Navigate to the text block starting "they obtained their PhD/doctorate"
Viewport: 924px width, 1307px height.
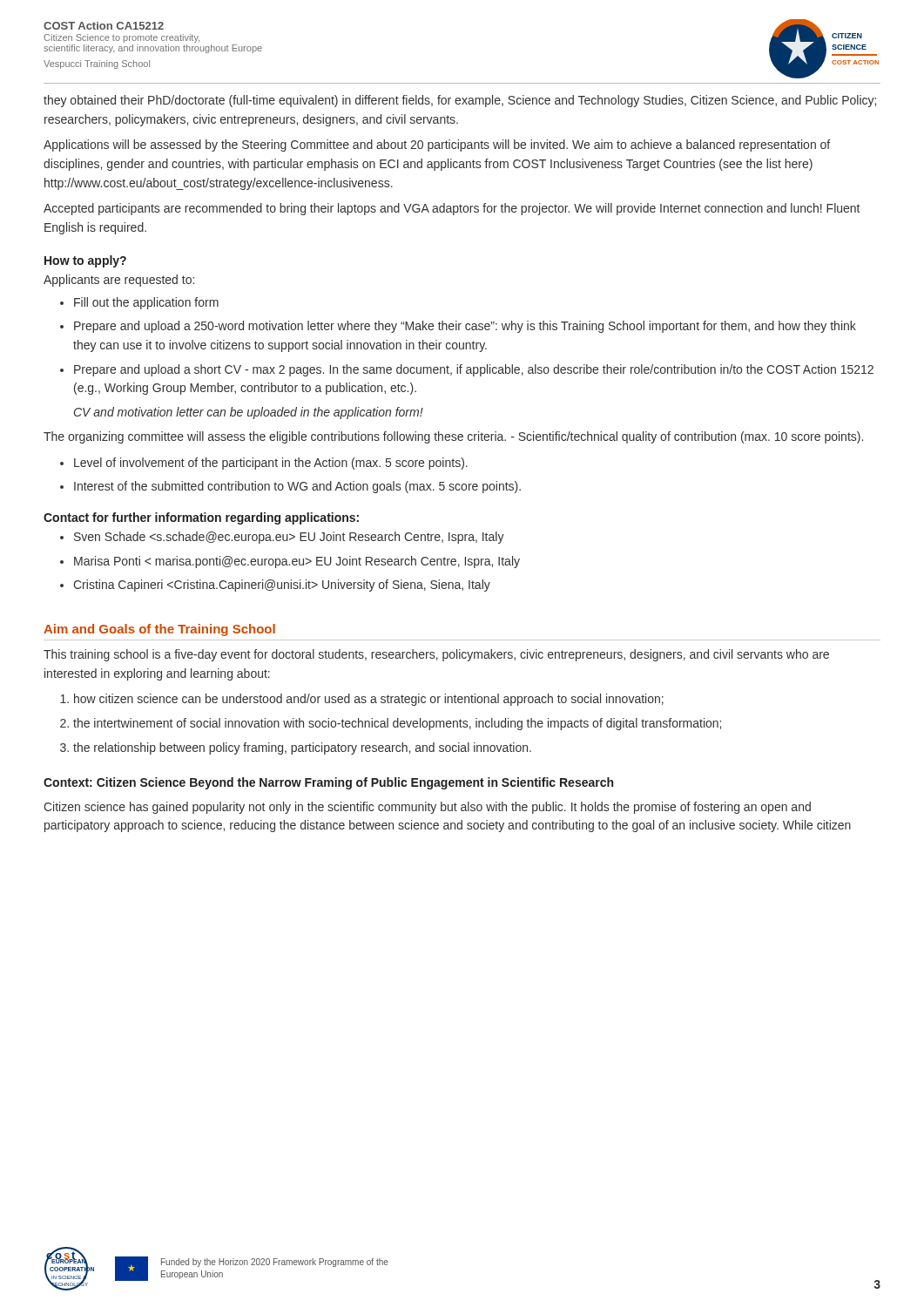click(x=460, y=110)
